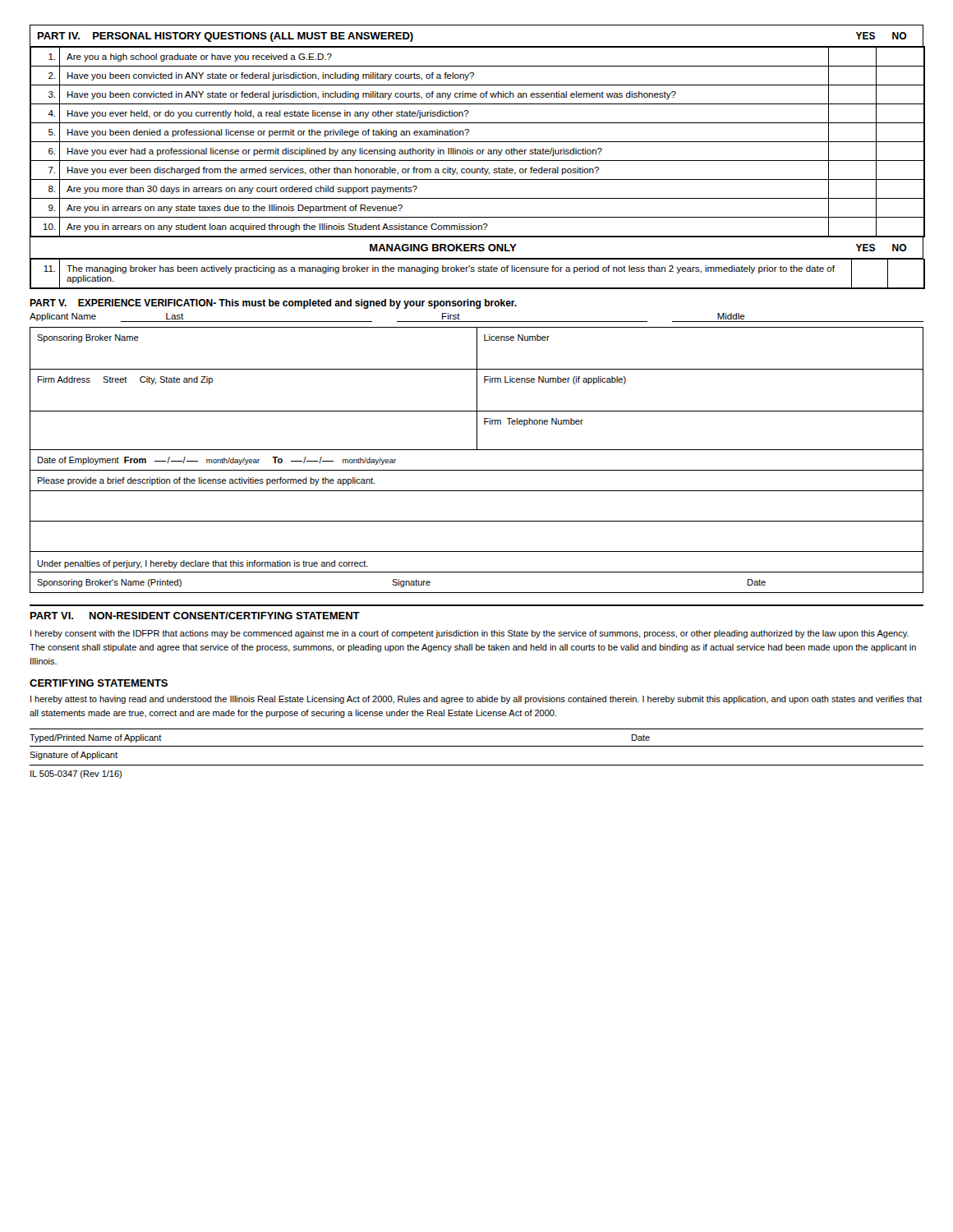This screenshot has height=1232, width=953.
Task: Click on the table containing "The managing broker has"
Action: tap(477, 274)
